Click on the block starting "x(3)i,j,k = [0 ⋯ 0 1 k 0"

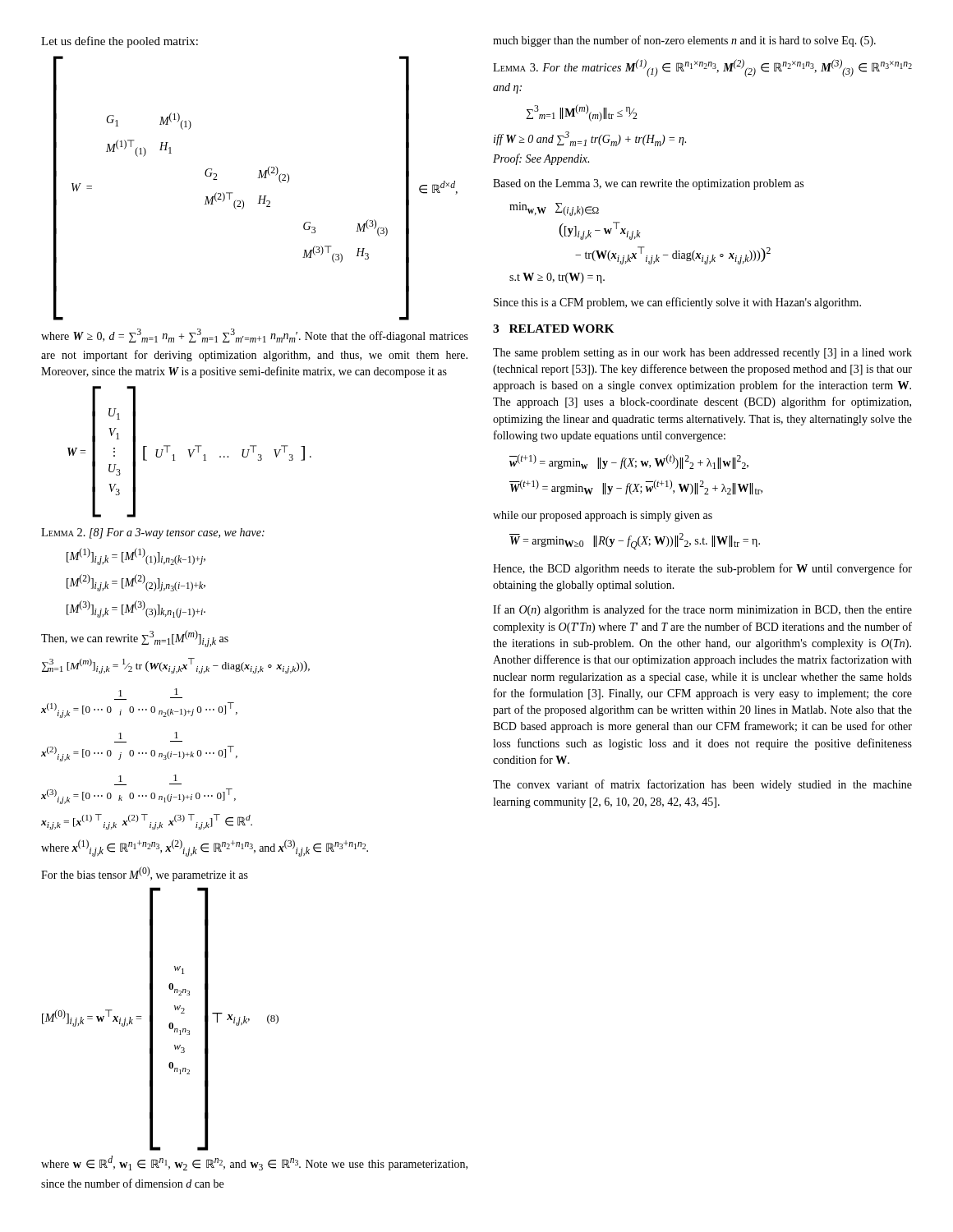tap(139, 787)
